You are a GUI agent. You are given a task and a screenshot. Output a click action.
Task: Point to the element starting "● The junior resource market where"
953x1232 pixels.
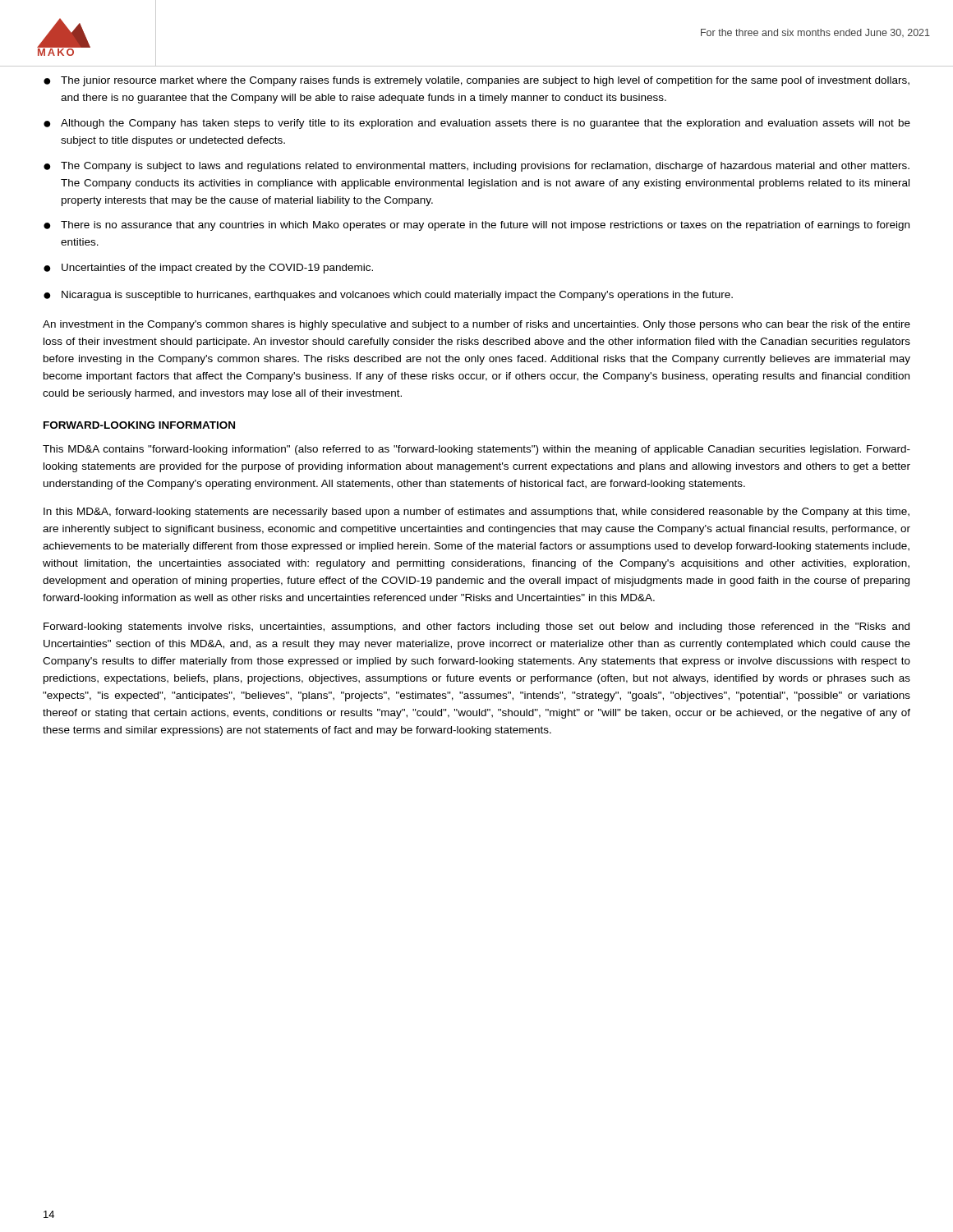(476, 90)
